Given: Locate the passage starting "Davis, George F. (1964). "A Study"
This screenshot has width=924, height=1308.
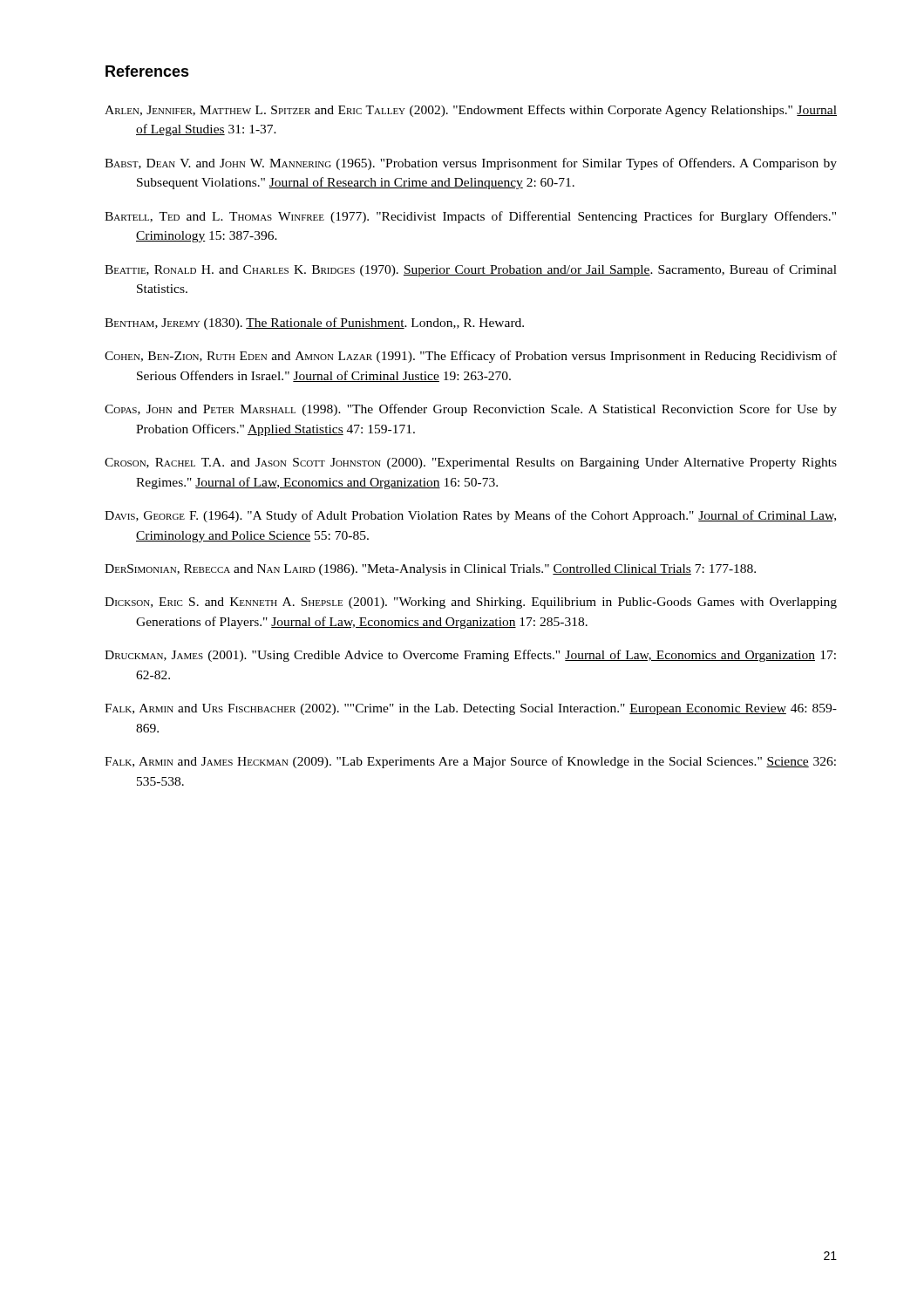Looking at the screenshot, I should tap(471, 525).
